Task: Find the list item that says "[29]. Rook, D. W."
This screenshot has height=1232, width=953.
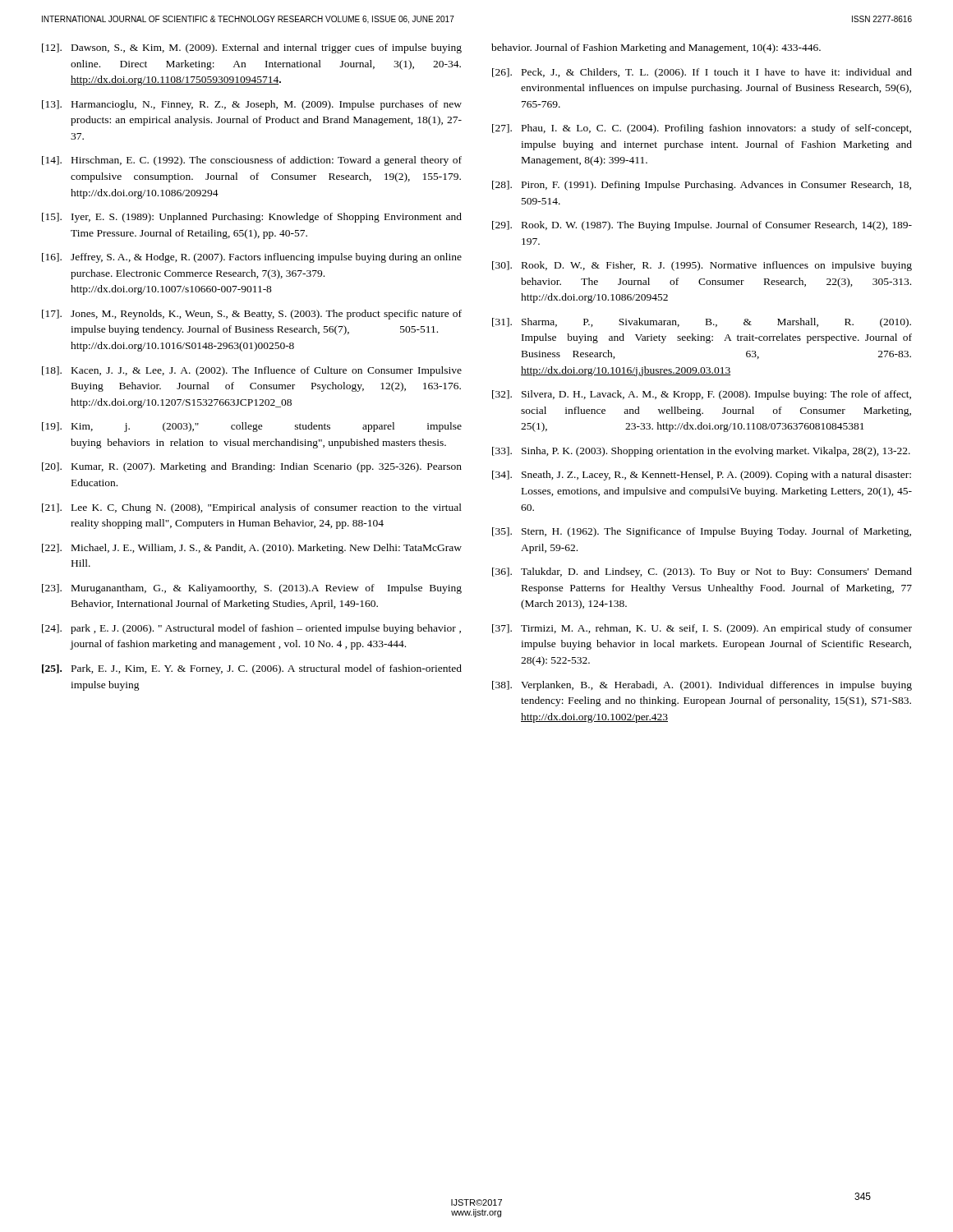Action: (702, 233)
